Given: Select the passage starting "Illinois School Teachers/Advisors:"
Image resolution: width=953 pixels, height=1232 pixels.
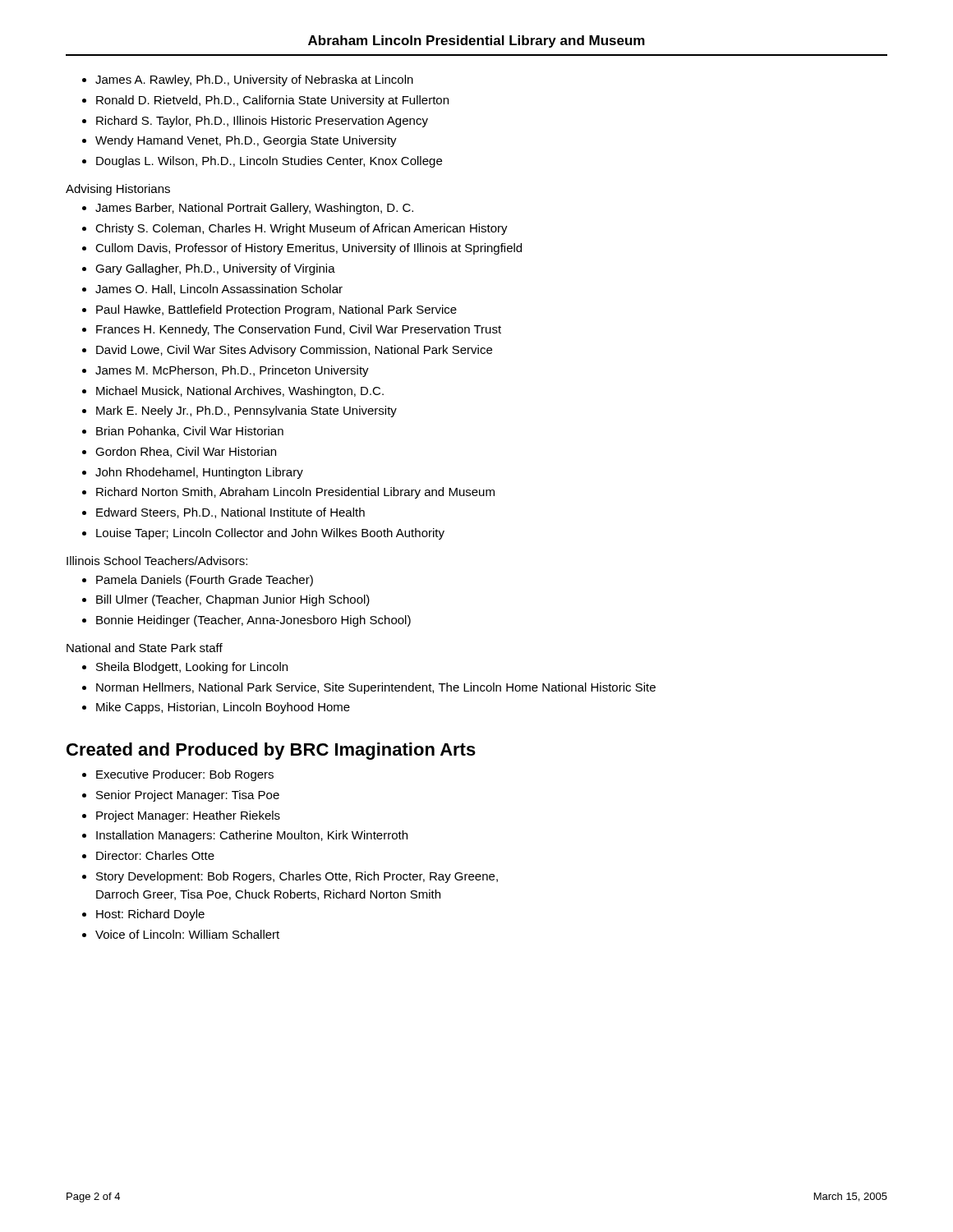Looking at the screenshot, I should point(157,560).
